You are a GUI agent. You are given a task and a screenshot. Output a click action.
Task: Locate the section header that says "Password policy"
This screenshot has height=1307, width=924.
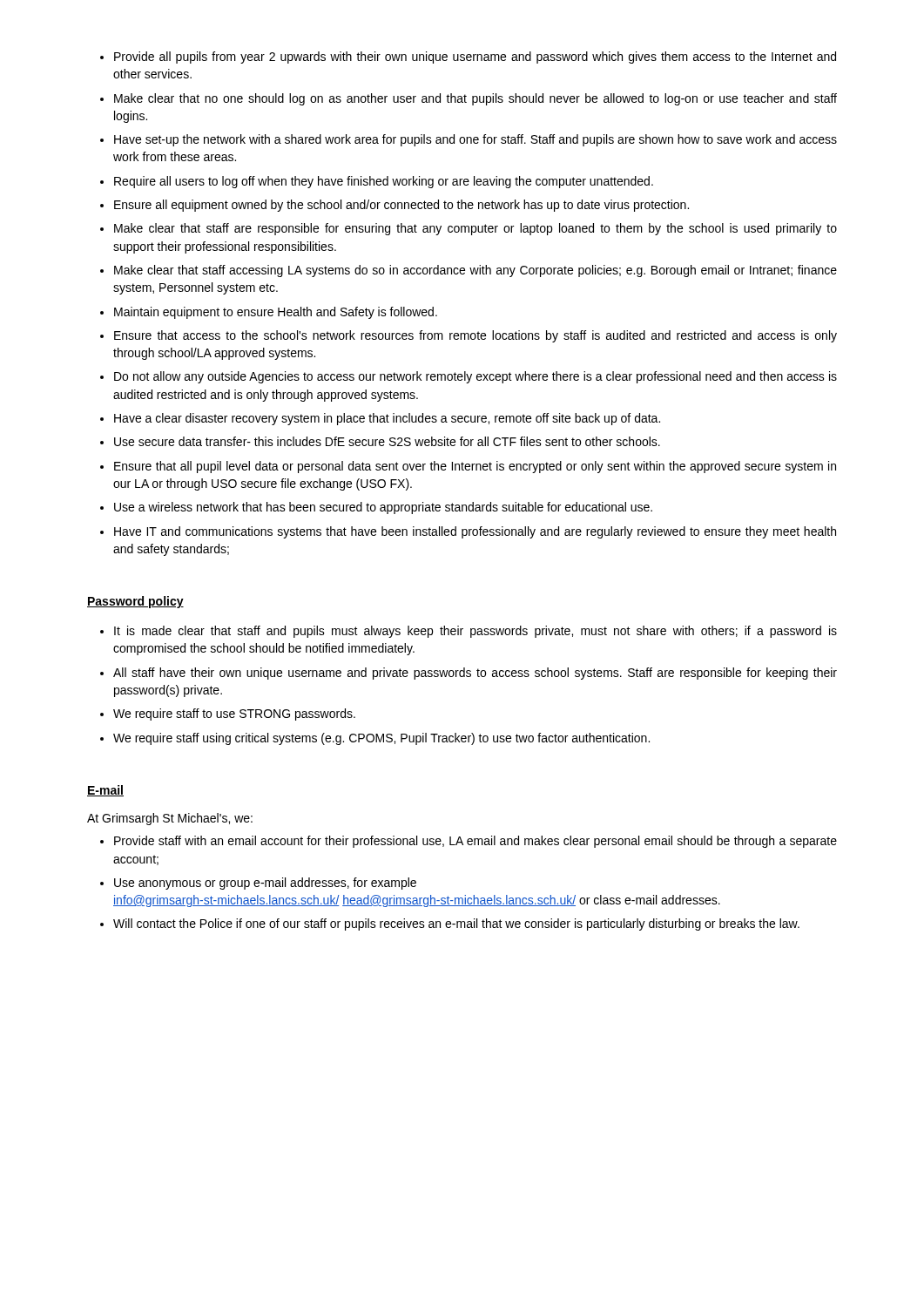click(135, 601)
